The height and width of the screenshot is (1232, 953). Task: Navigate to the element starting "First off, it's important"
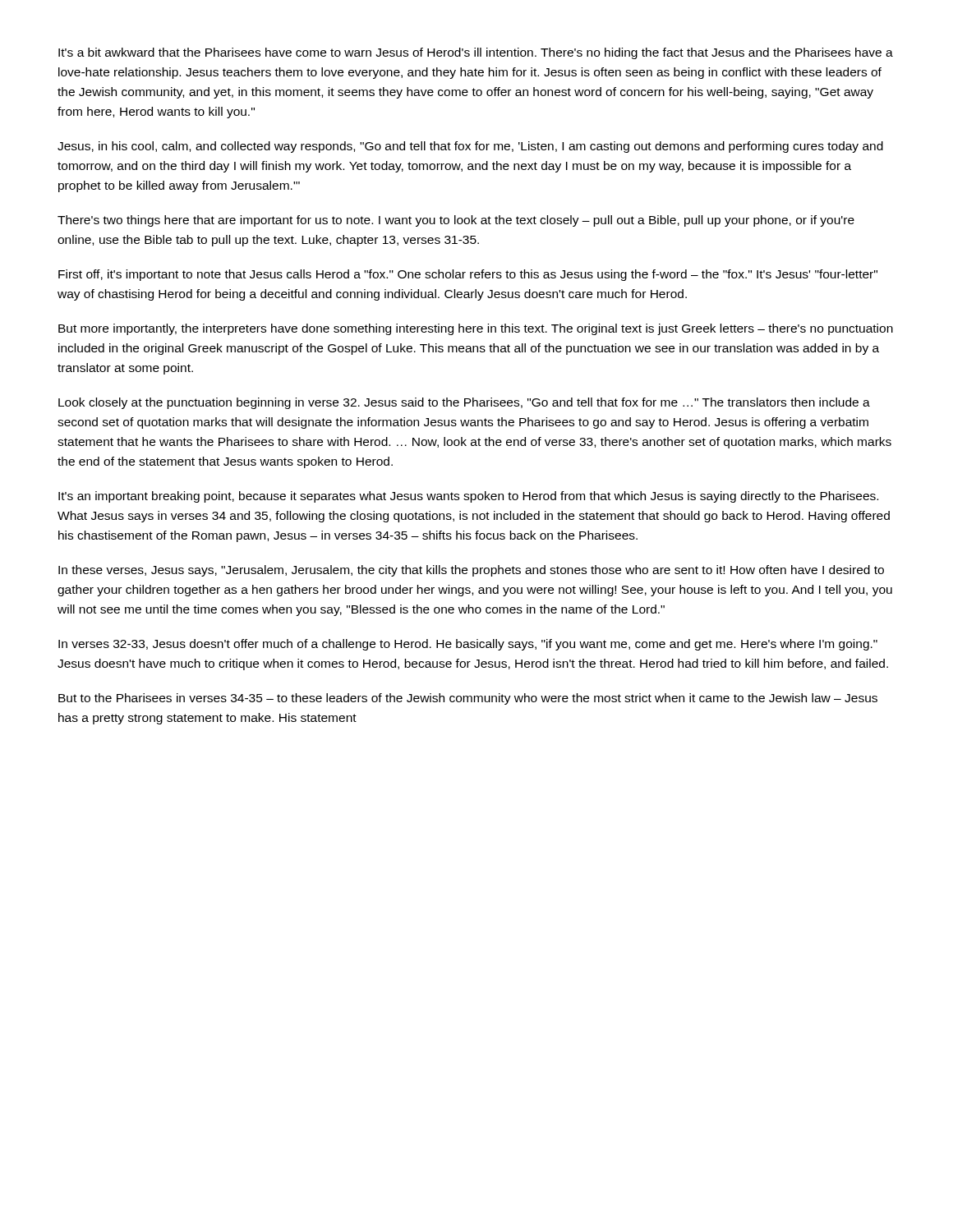point(468,284)
